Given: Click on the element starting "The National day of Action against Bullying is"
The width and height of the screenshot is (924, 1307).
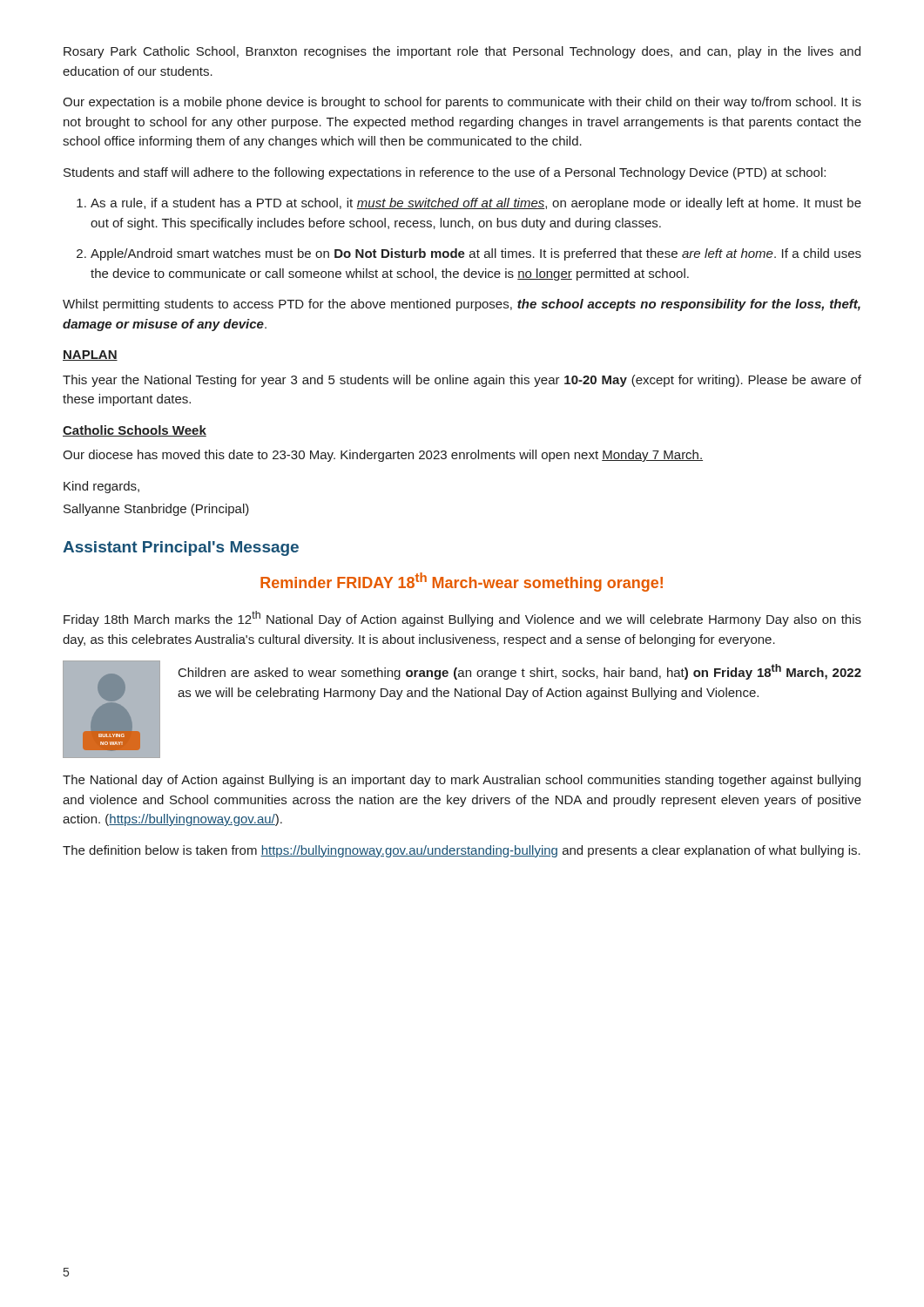Looking at the screenshot, I should (462, 800).
